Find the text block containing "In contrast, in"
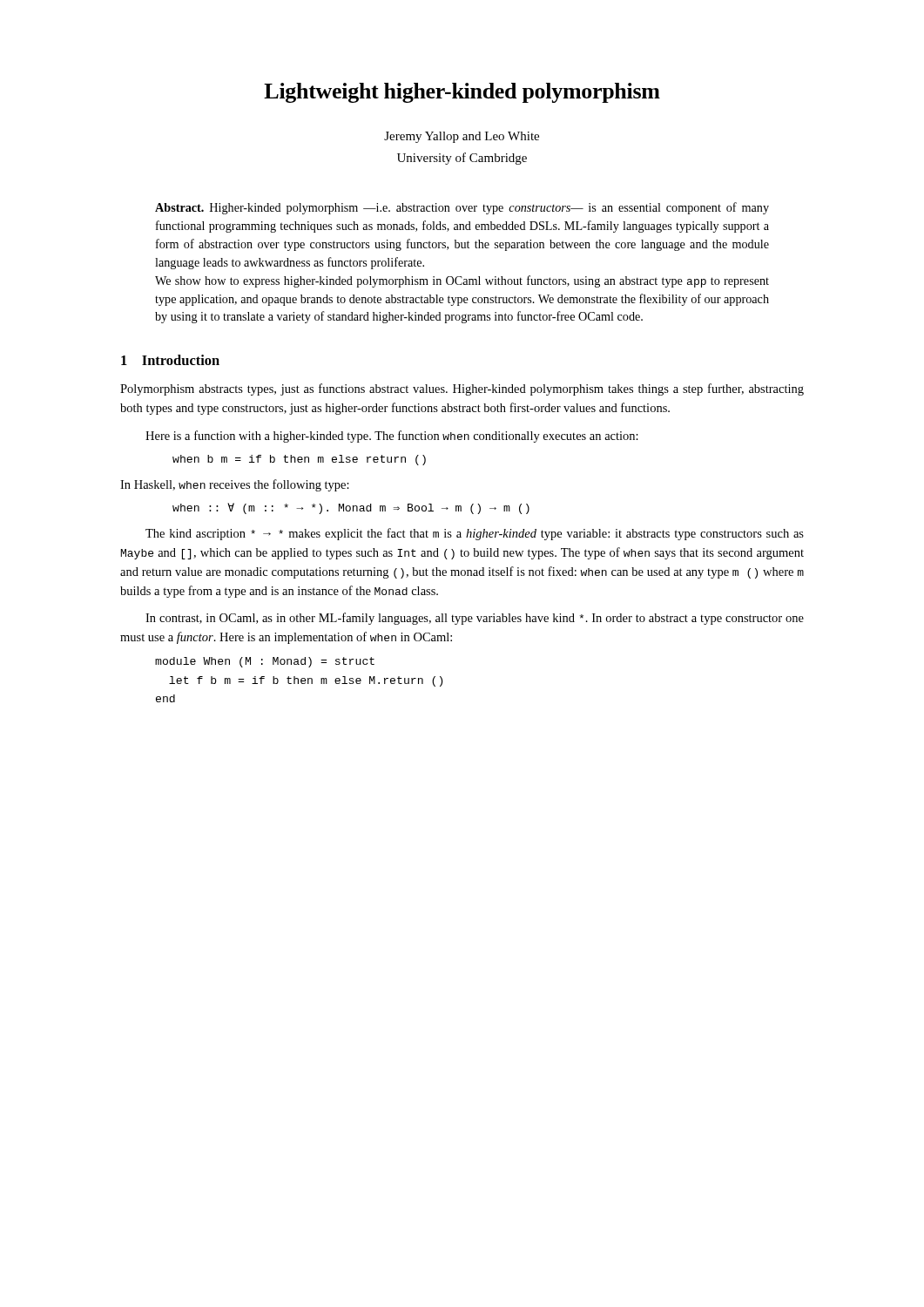The height and width of the screenshot is (1307, 924). tap(462, 628)
